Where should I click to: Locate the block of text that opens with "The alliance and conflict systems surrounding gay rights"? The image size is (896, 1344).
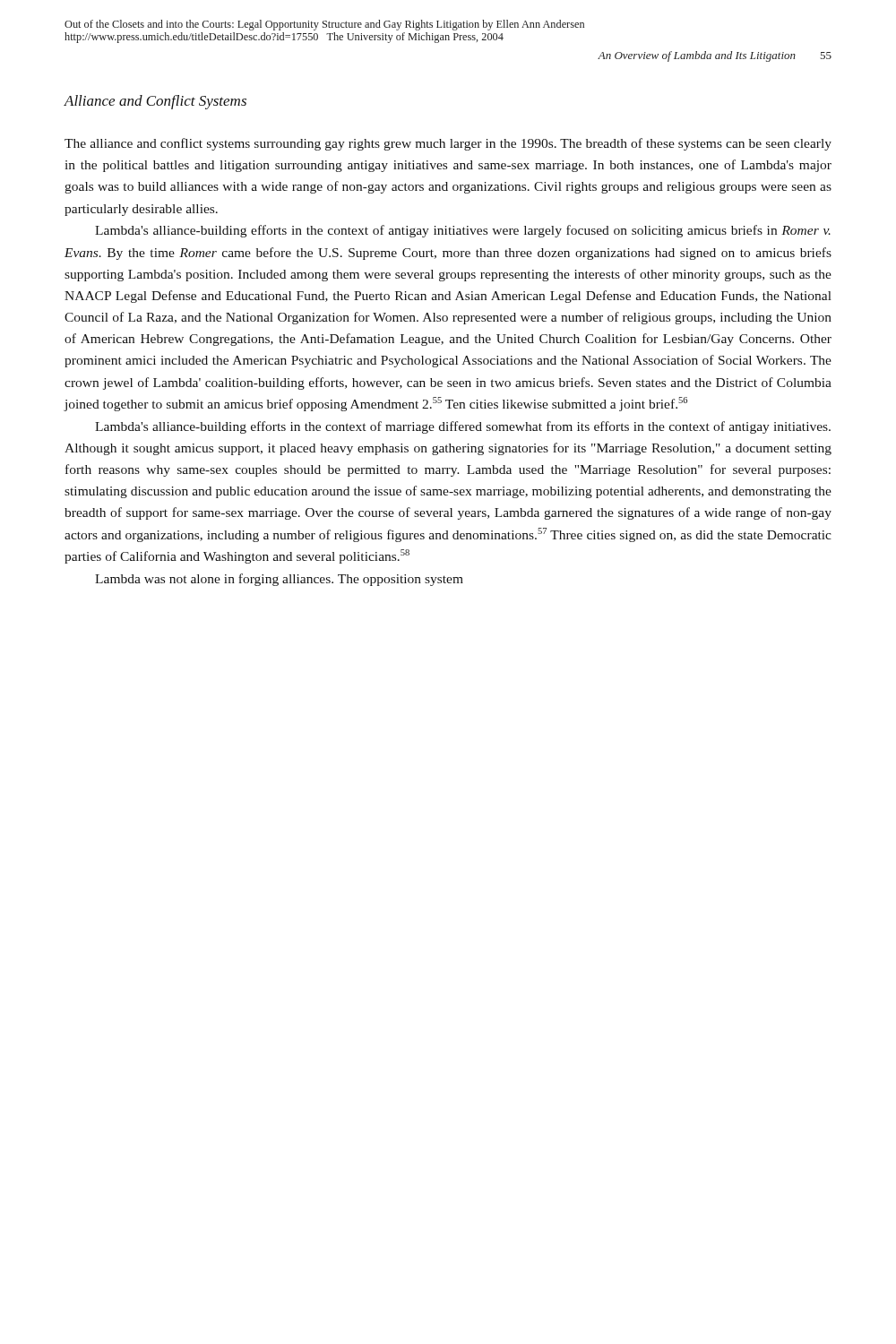(448, 361)
